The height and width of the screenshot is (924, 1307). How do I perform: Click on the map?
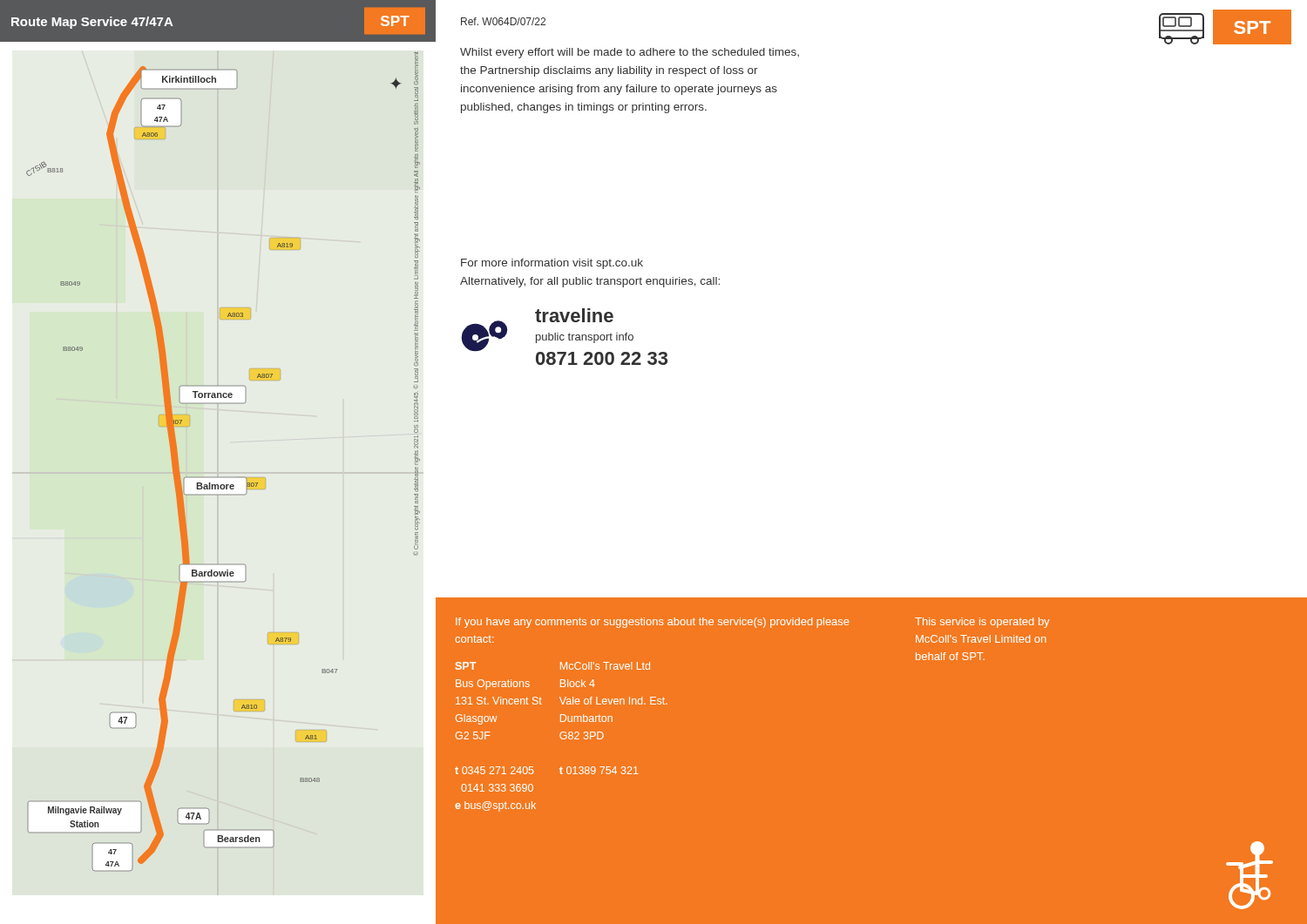coord(218,473)
